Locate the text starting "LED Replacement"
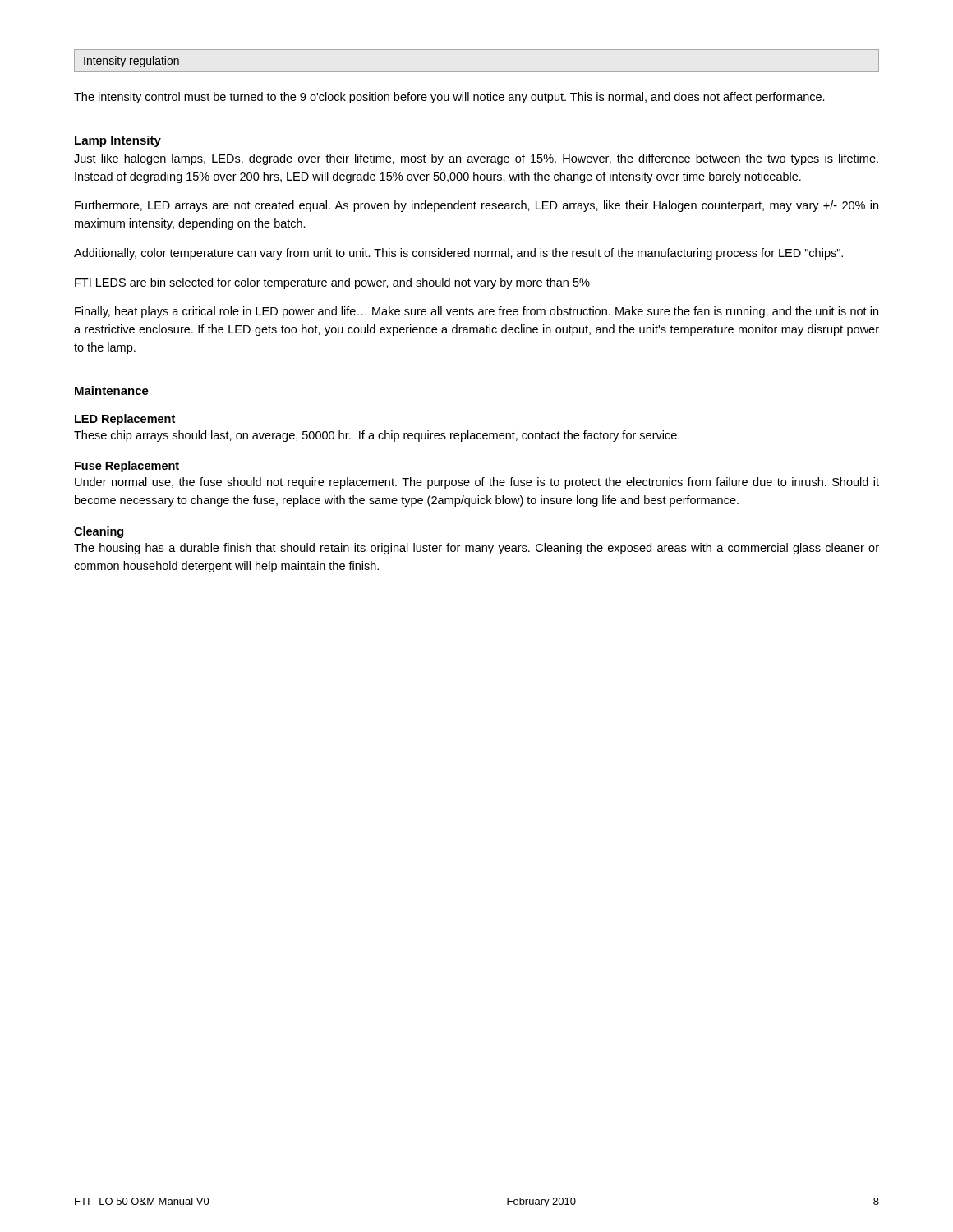Image resolution: width=953 pixels, height=1232 pixels. click(125, 418)
